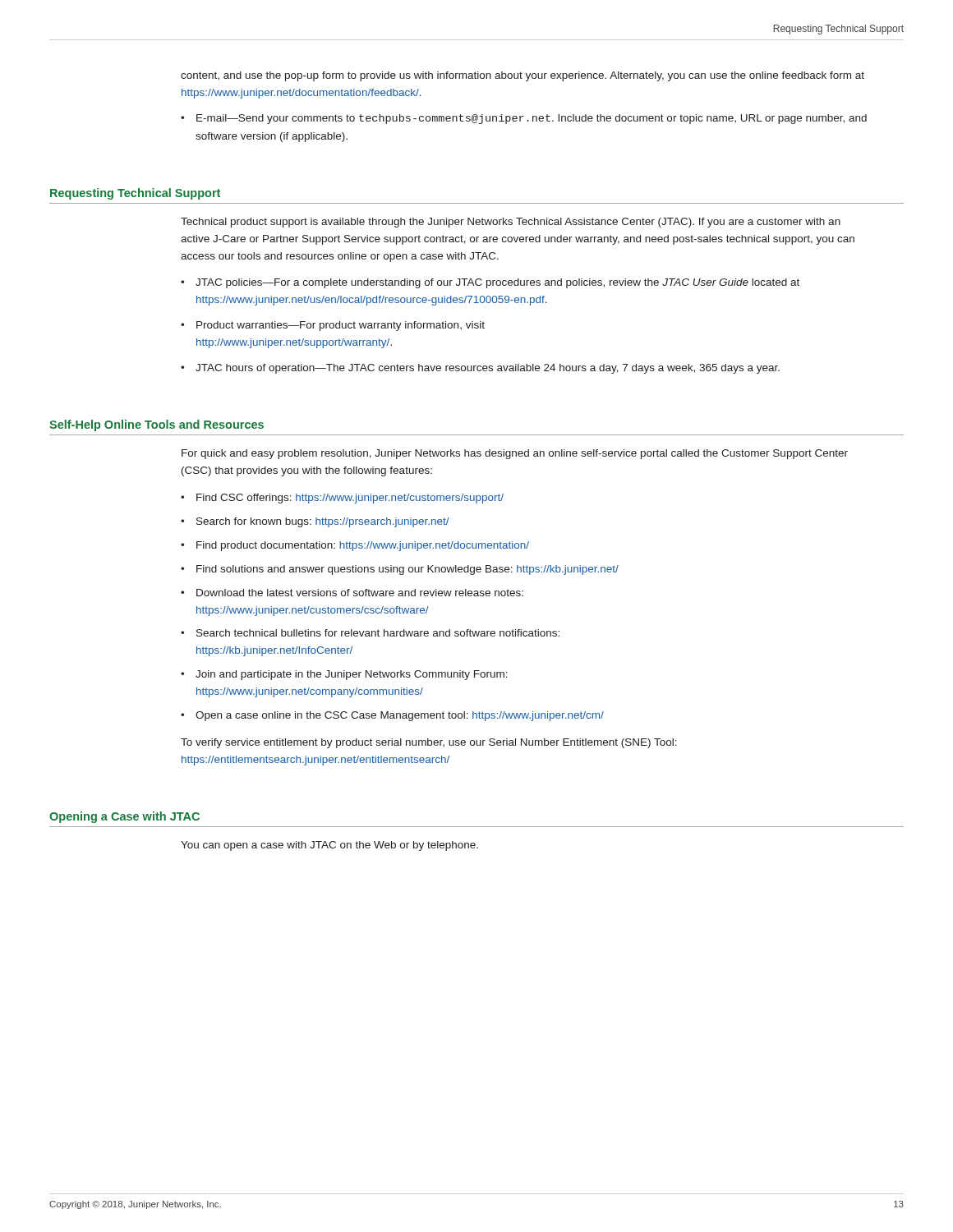The image size is (953, 1232).
Task: Select the block starting "For quick and easy problem resolution, Juniper Networks"
Action: pos(526,462)
